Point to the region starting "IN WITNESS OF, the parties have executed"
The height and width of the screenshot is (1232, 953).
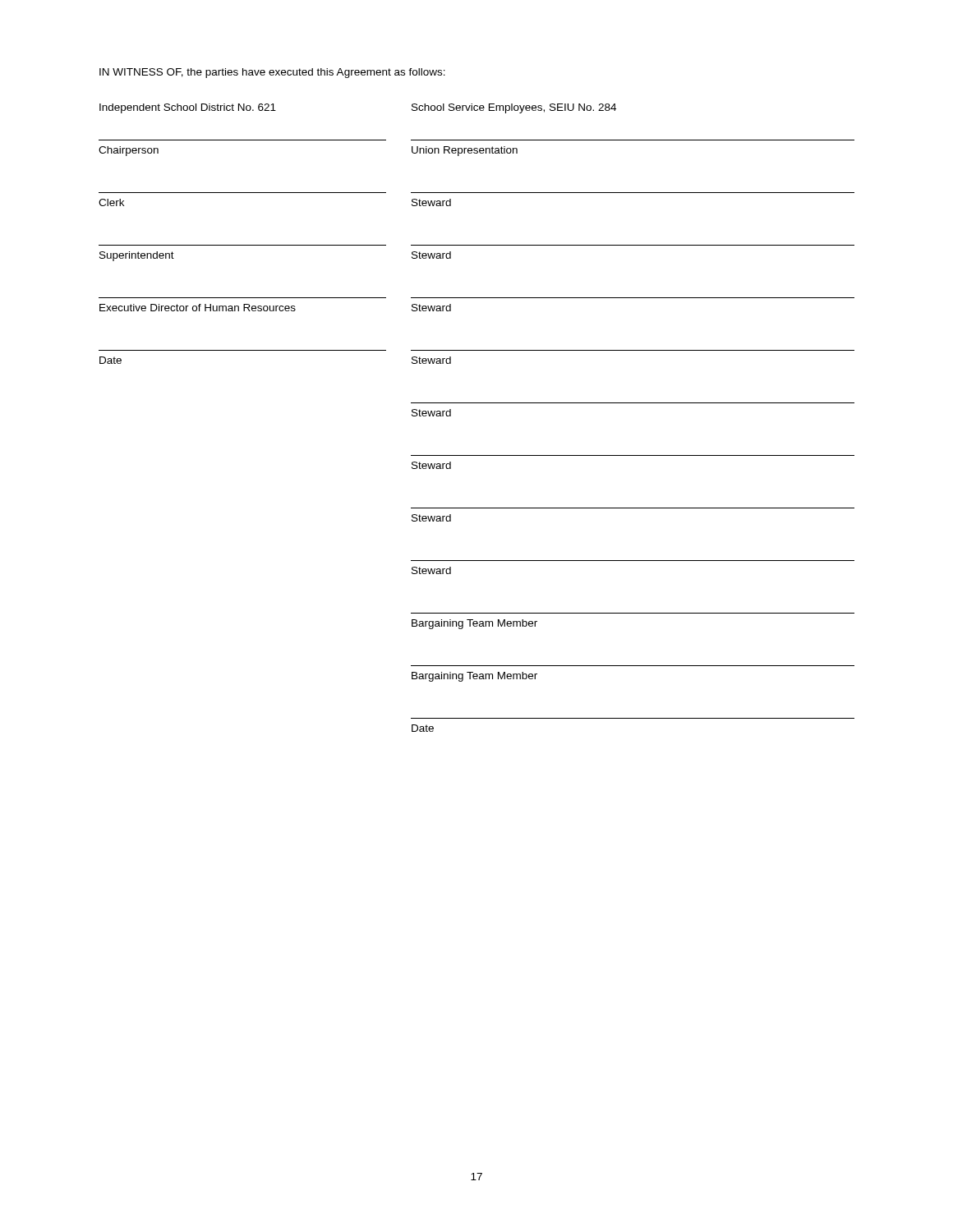pos(272,72)
